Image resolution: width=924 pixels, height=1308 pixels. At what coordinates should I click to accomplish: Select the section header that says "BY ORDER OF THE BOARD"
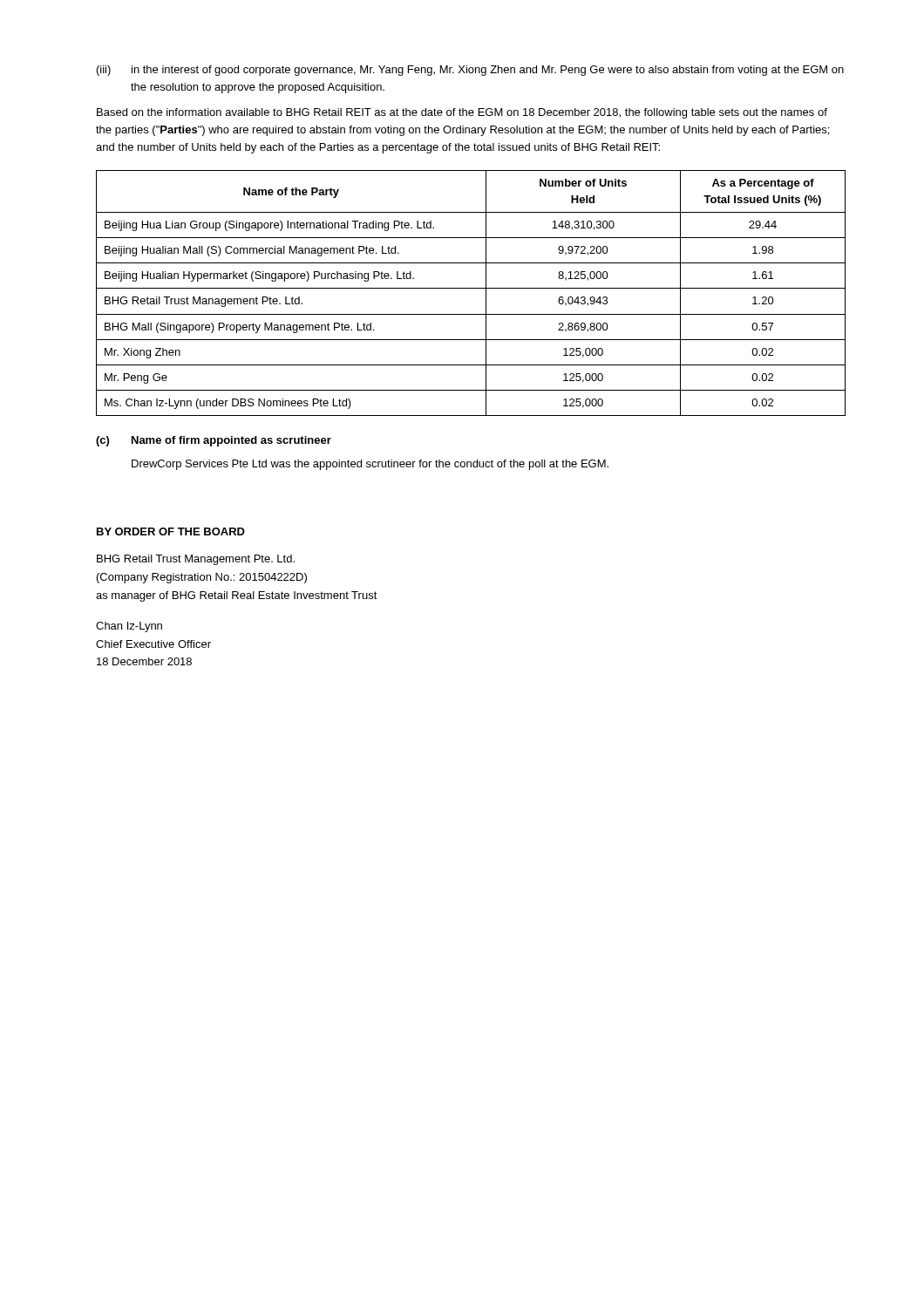(170, 532)
